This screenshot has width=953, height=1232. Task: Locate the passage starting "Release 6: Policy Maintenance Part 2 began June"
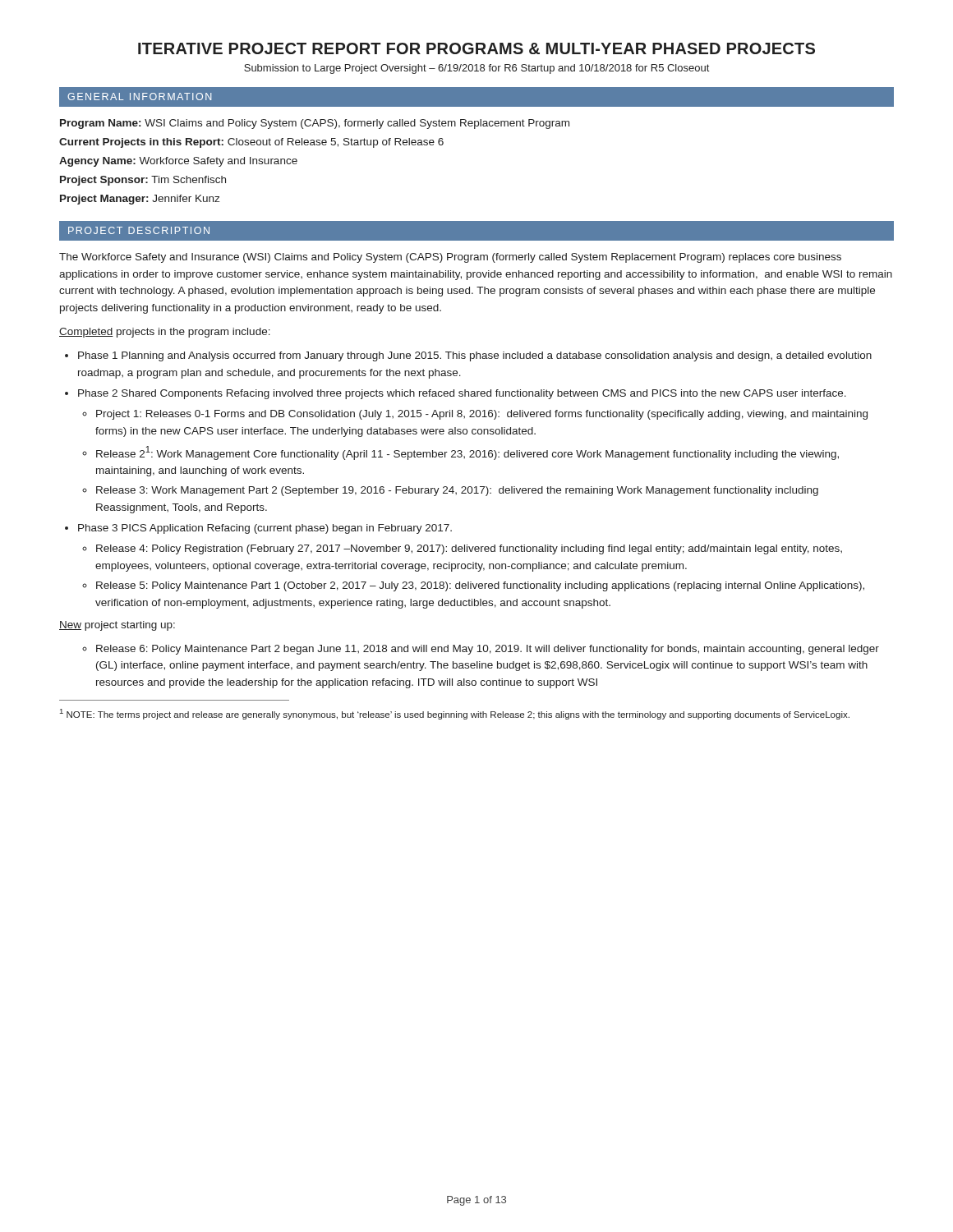487,665
